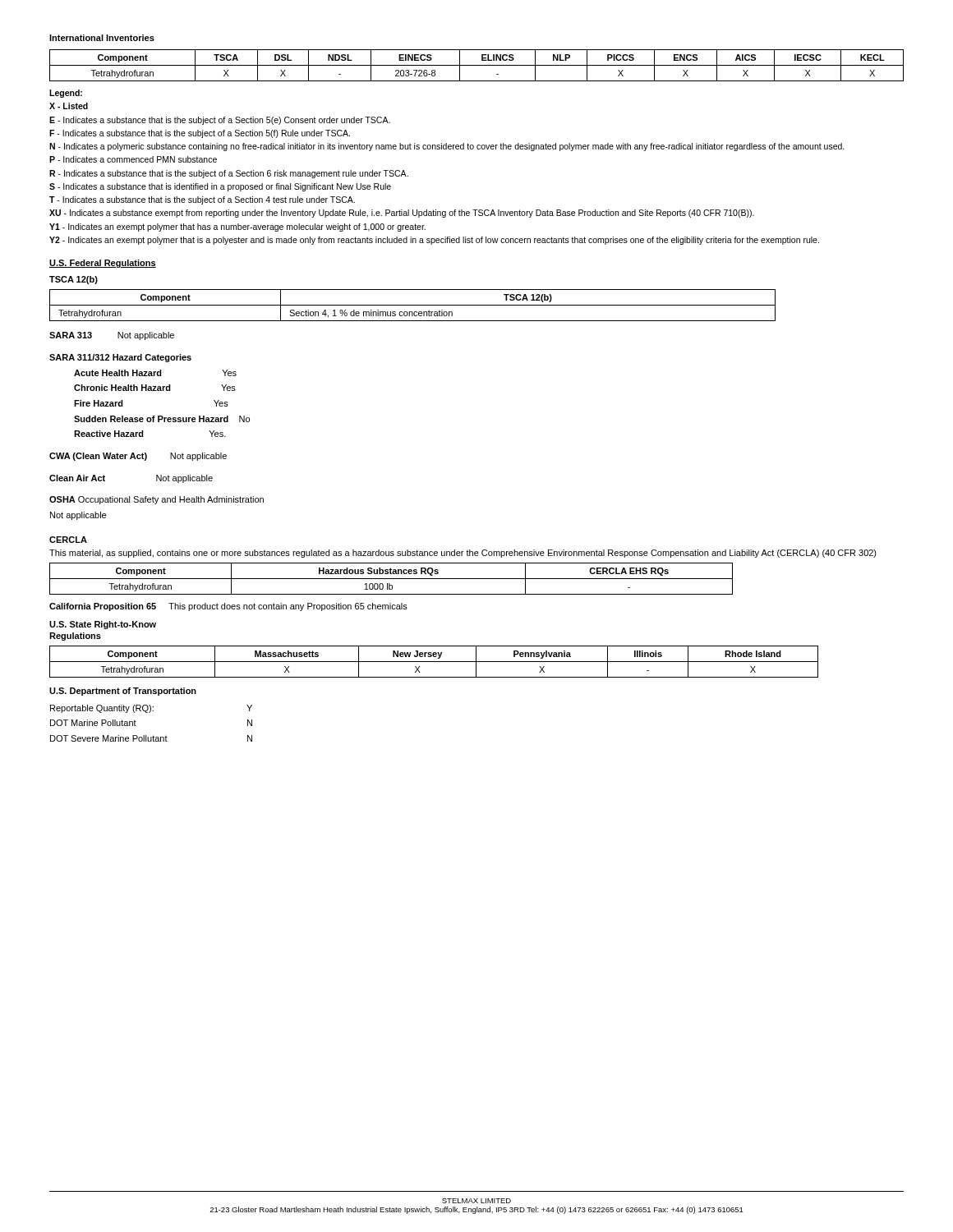Click on the passage starting "TSCA 12(b)"
Viewport: 953px width, 1232px height.
pyautogui.click(x=73, y=279)
